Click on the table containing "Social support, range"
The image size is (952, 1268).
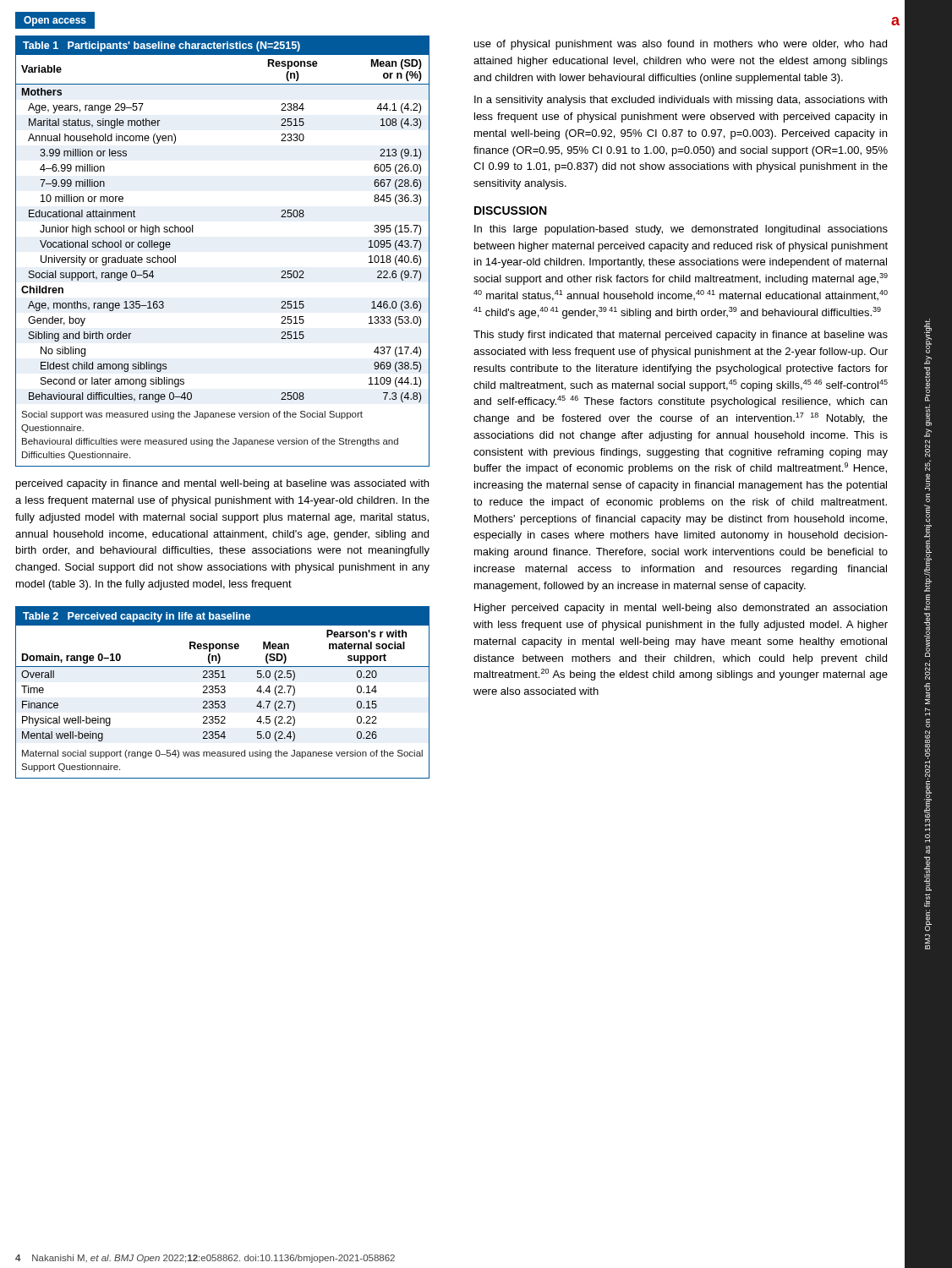(222, 251)
